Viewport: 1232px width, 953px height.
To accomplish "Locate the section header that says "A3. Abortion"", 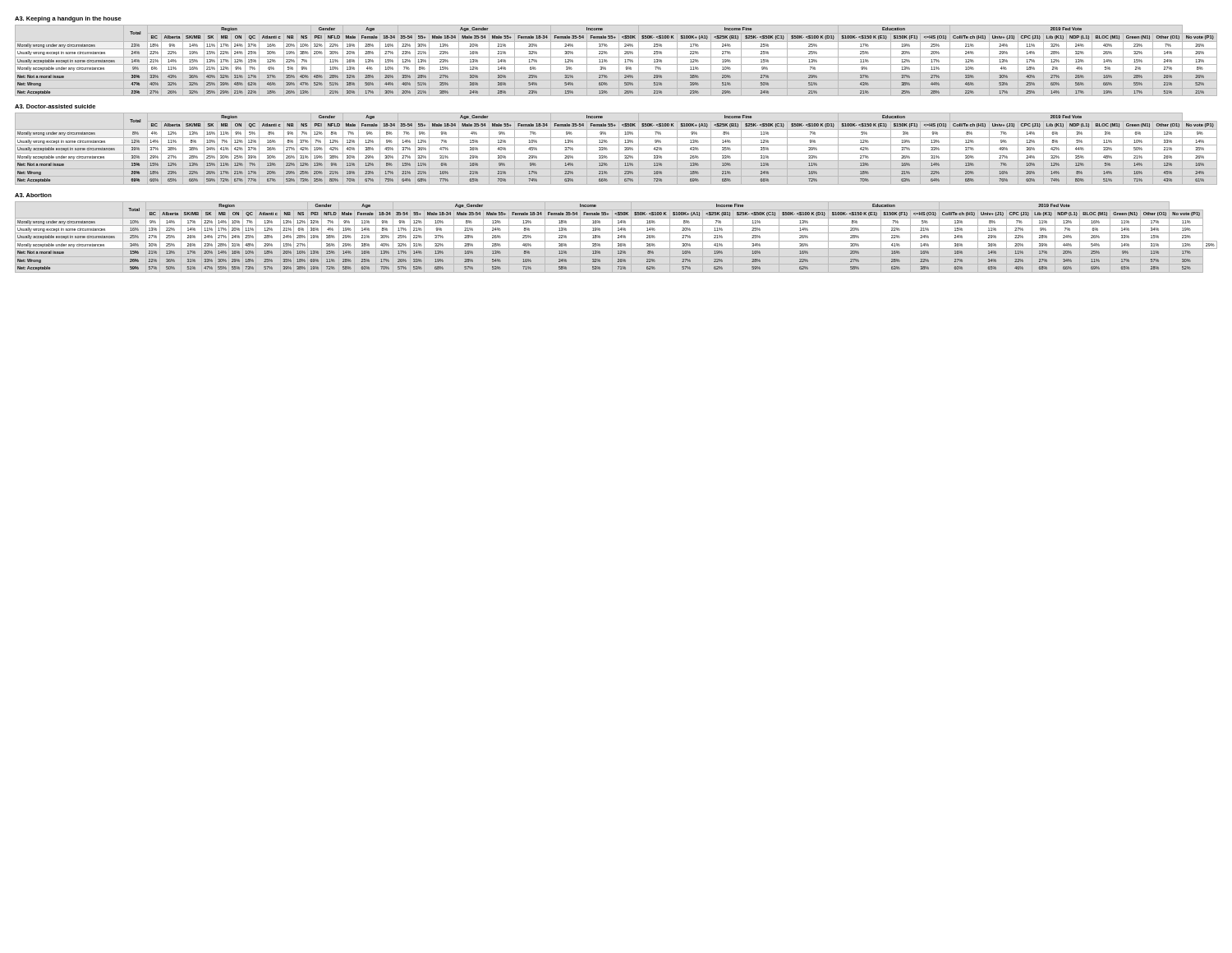I will click(x=33, y=195).
